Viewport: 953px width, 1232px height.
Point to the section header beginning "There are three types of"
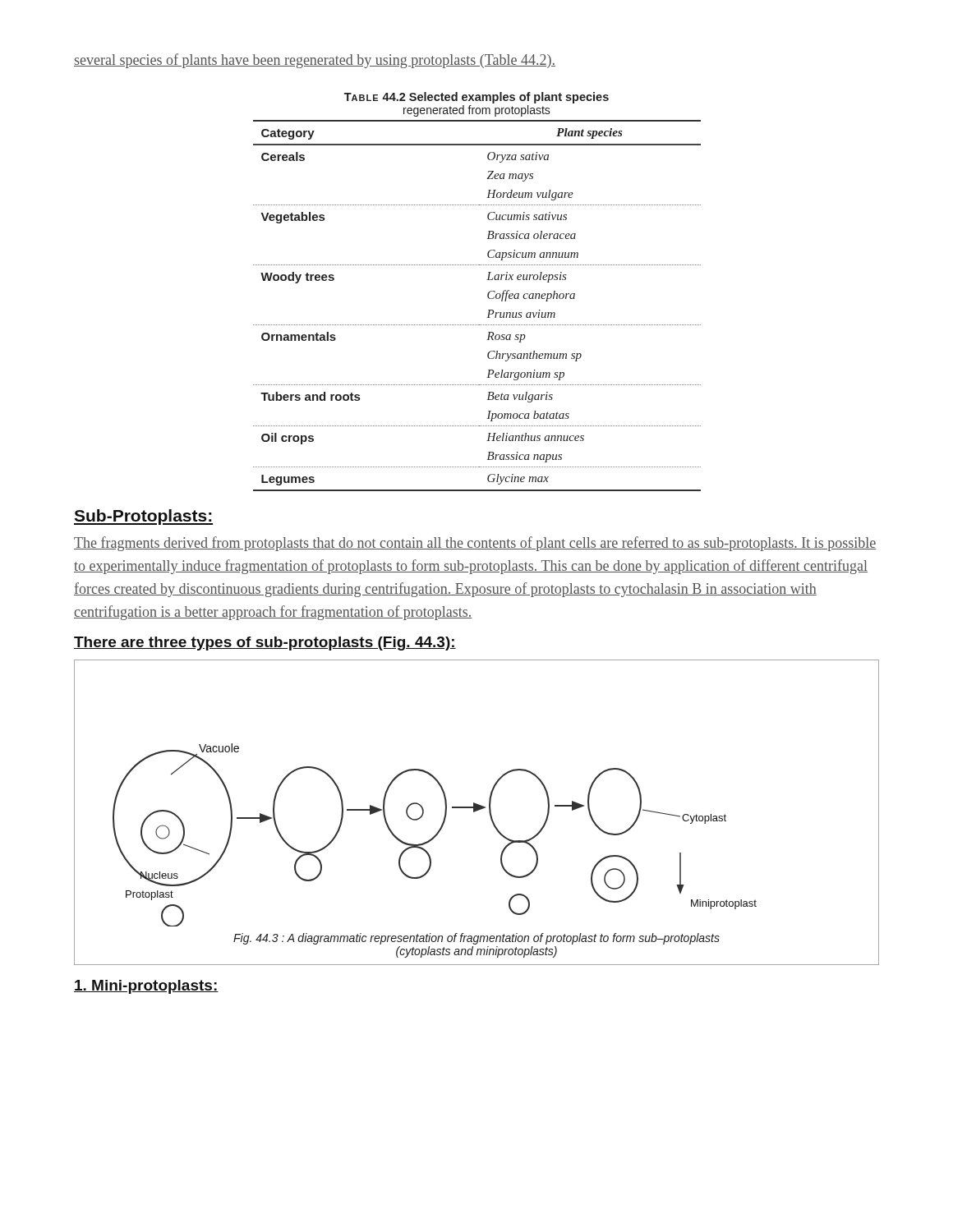tap(265, 642)
